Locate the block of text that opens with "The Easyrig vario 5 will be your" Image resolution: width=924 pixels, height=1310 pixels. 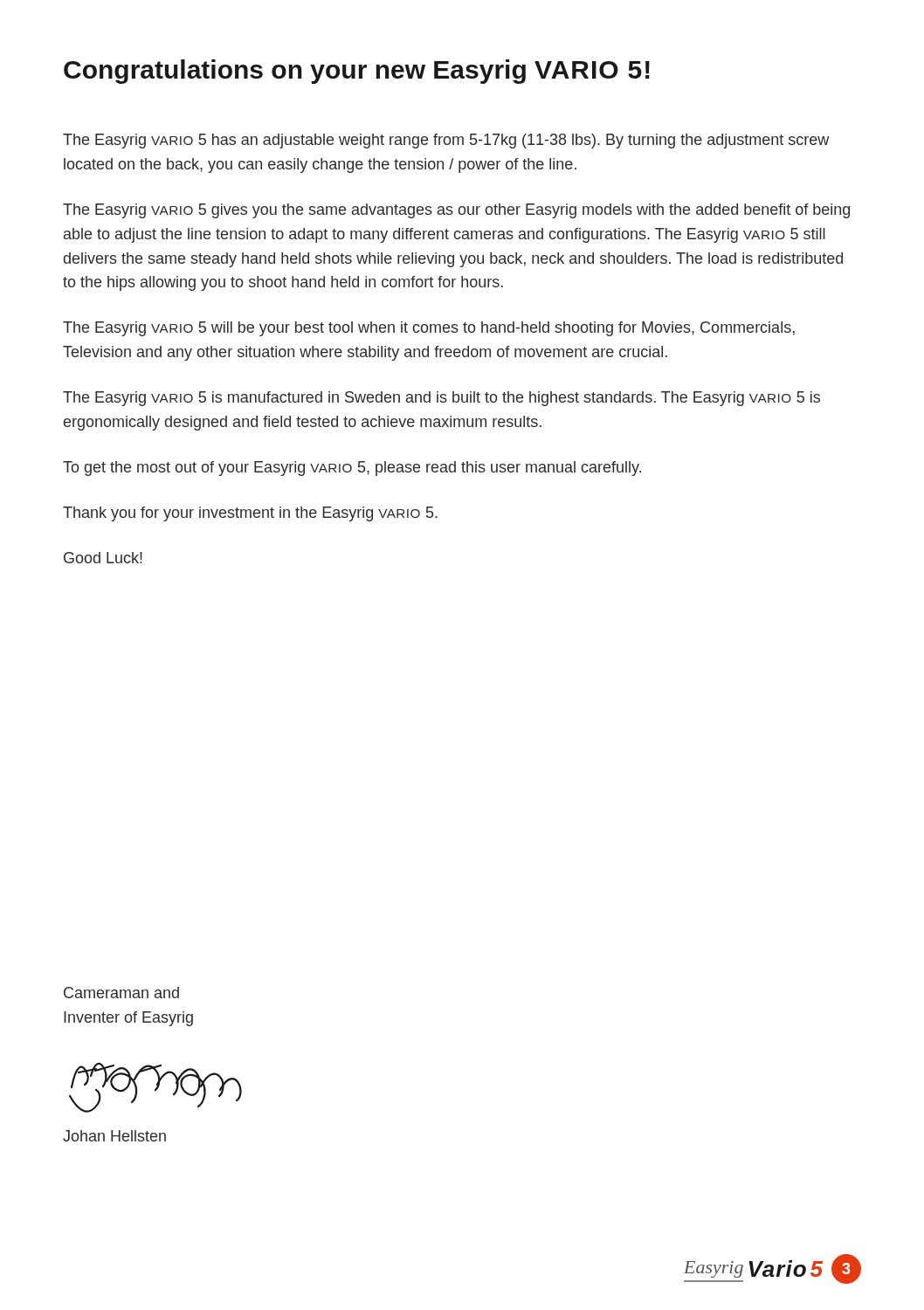pos(429,340)
